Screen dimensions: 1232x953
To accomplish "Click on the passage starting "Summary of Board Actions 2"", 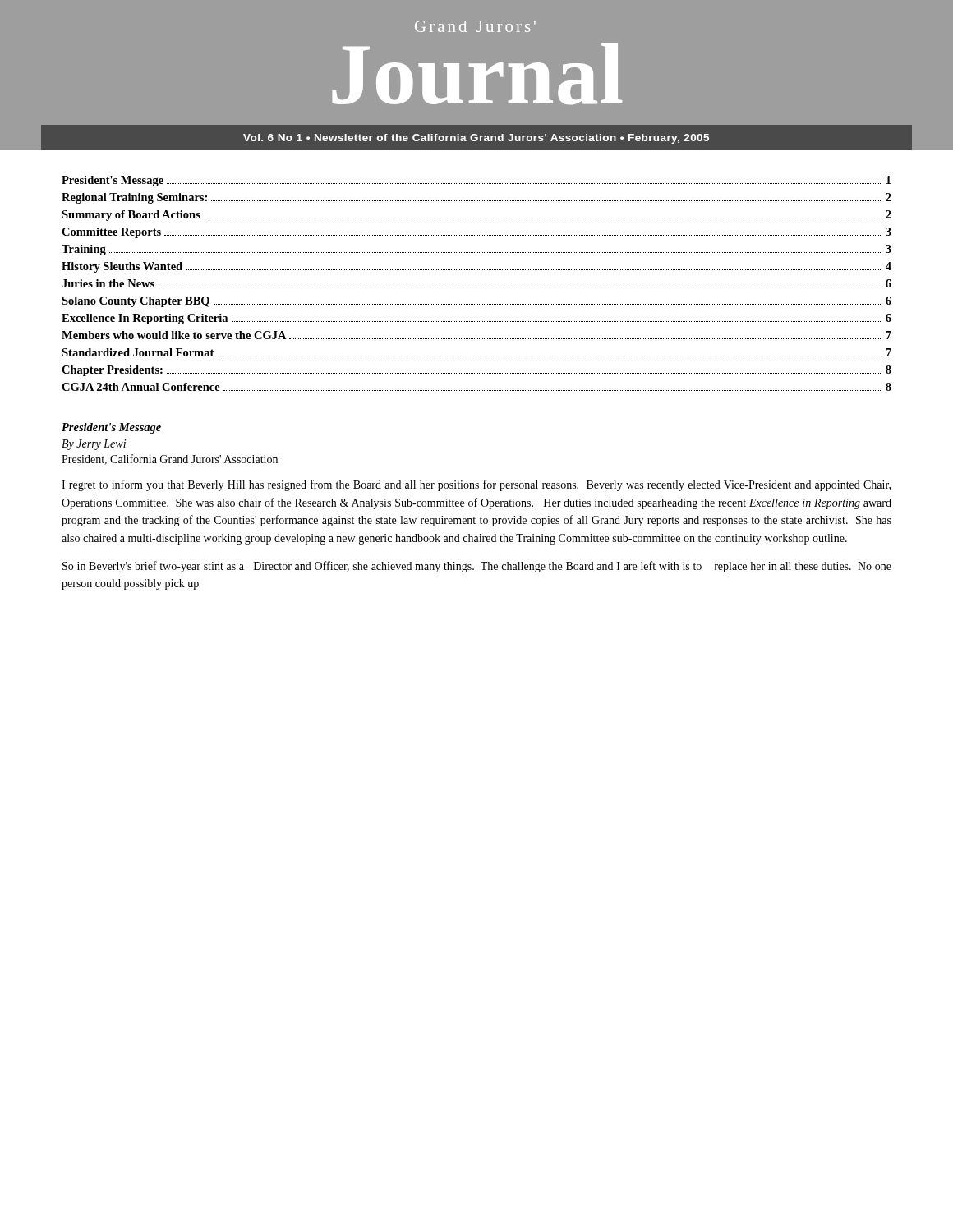I will point(476,215).
